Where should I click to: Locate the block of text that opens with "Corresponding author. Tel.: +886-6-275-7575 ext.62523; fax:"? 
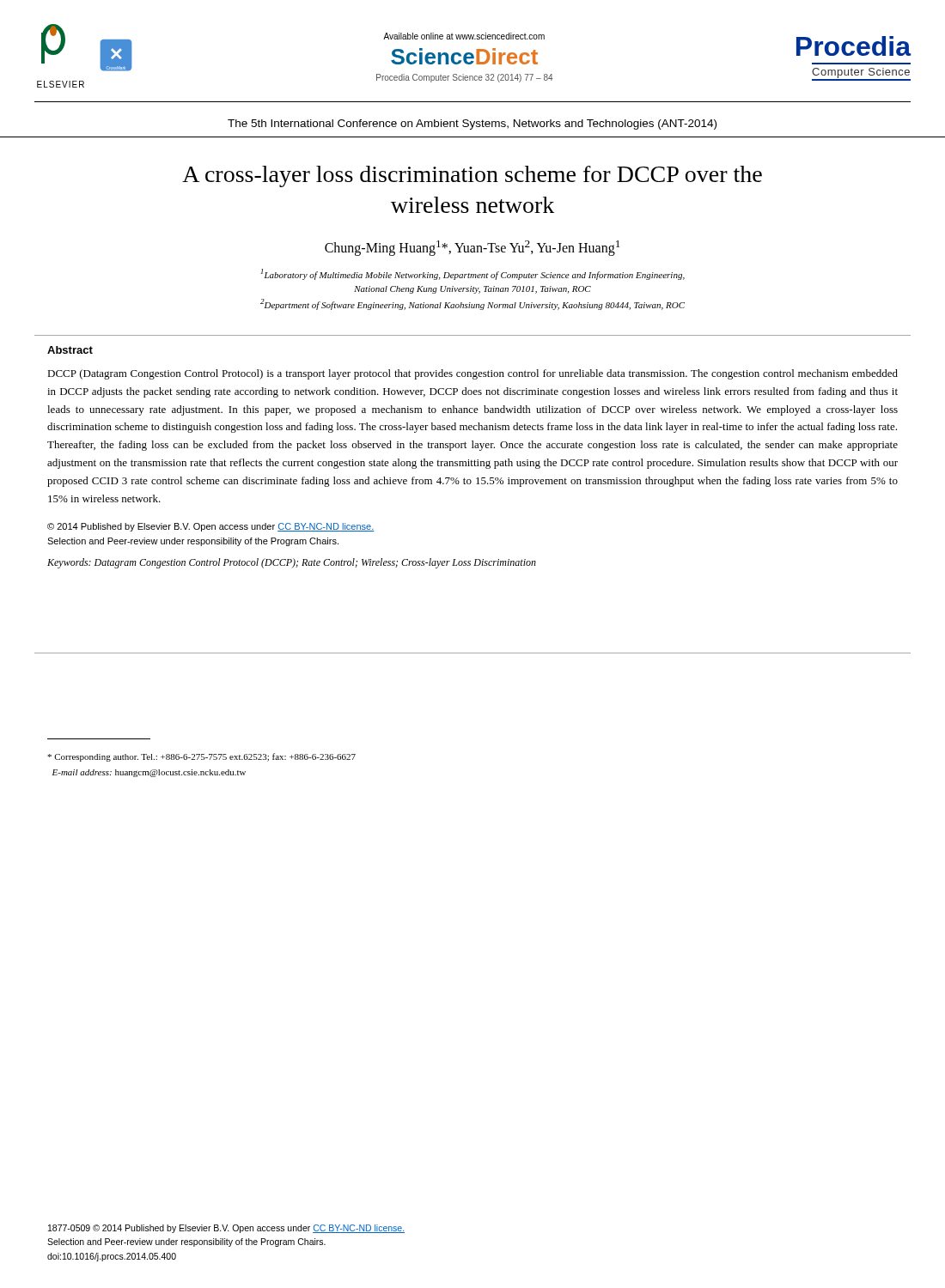[x=202, y=764]
